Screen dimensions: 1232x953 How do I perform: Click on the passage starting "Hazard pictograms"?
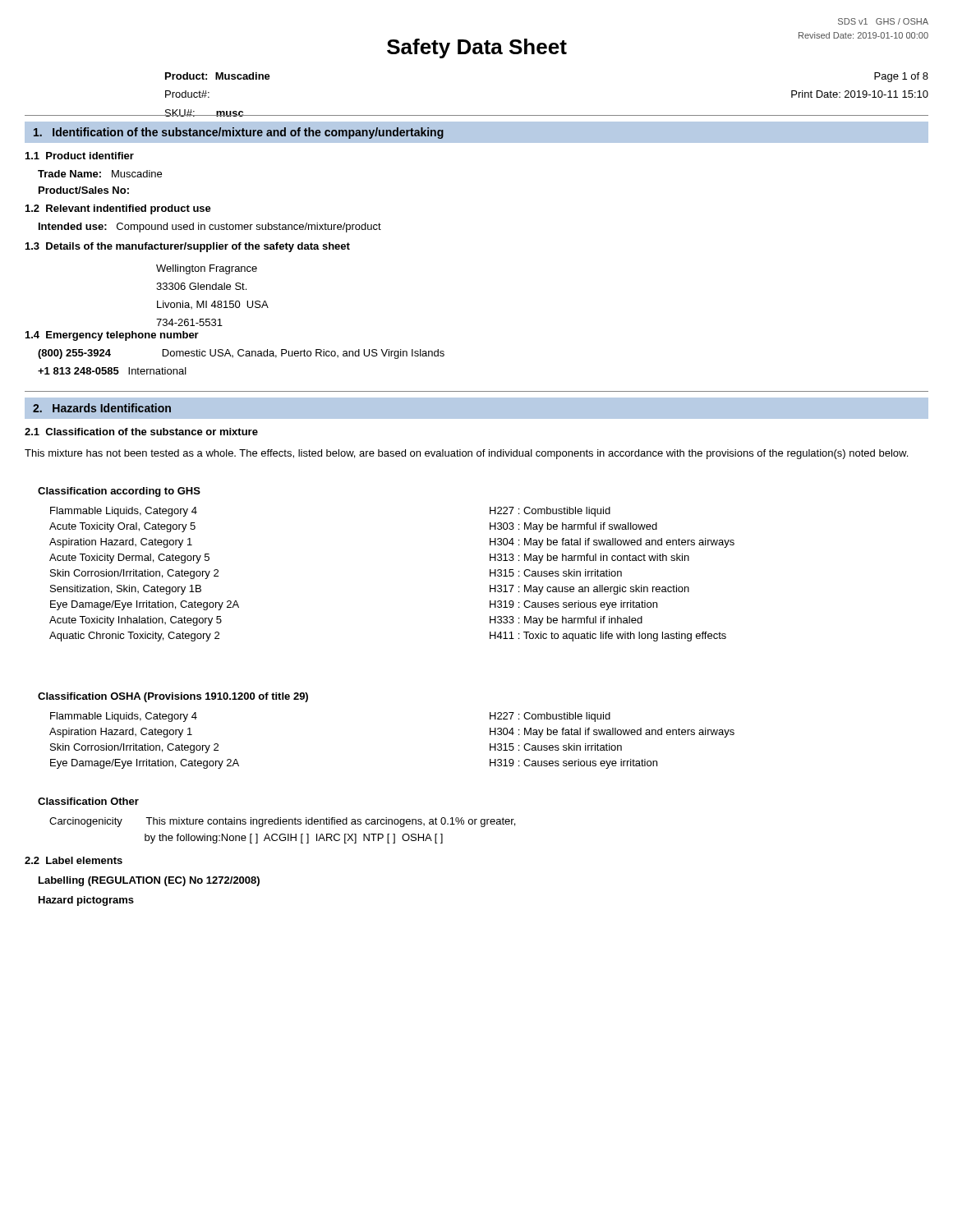[x=86, y=900]
